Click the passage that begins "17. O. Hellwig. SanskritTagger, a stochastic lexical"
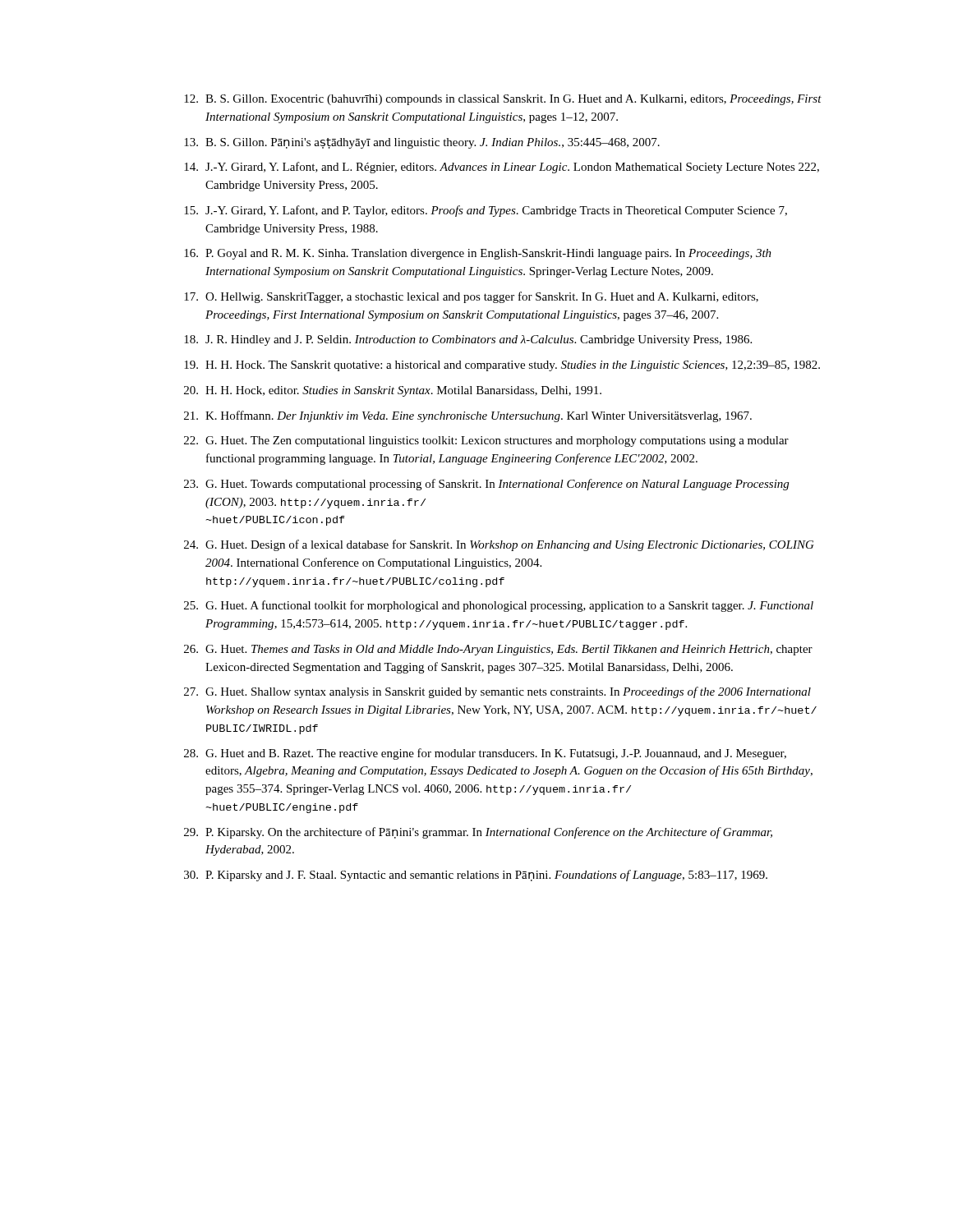Image resolution: width=953 pixels, height=1232 pixels. click(493, 306)
